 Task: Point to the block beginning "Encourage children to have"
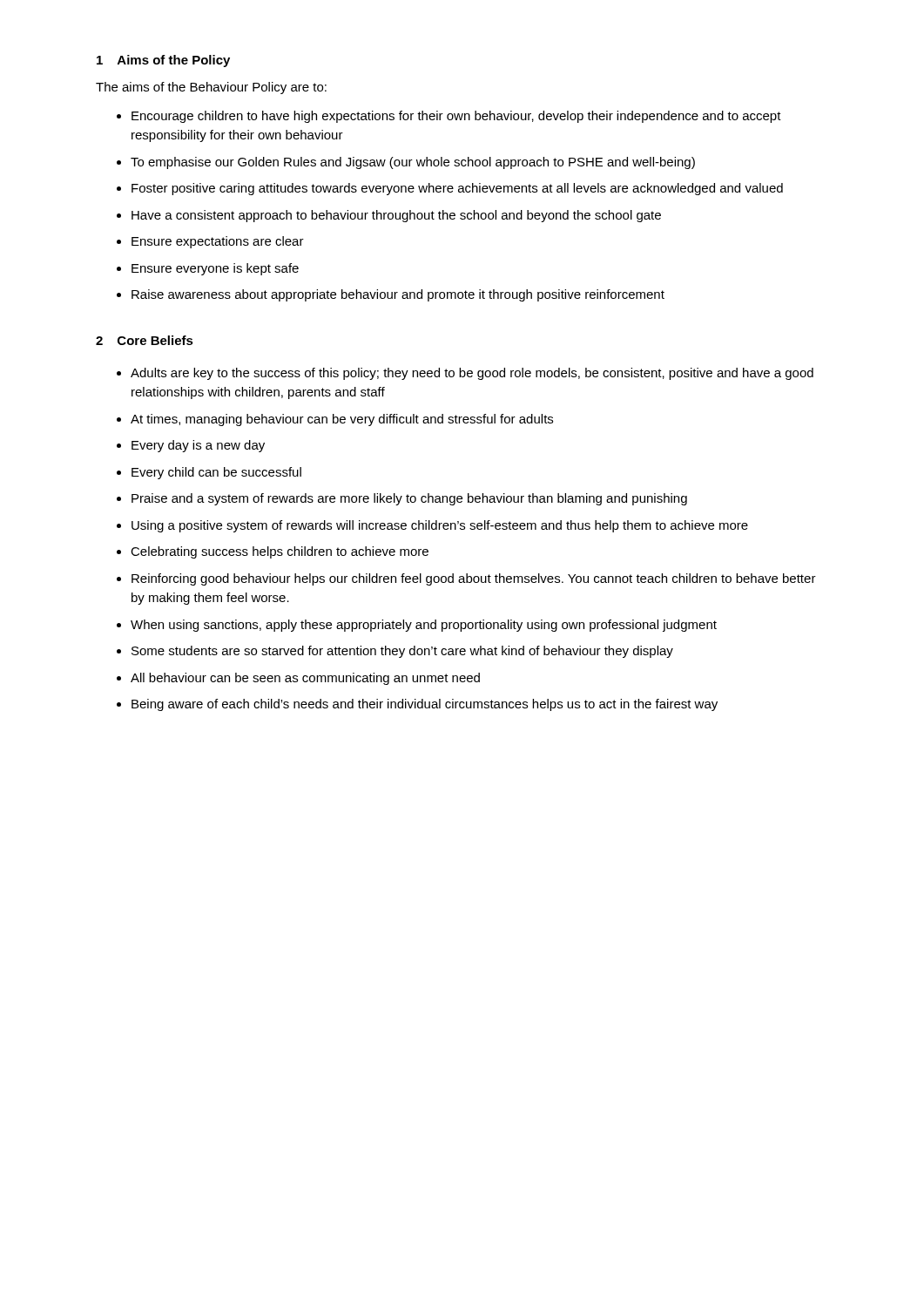coord(479,125)
